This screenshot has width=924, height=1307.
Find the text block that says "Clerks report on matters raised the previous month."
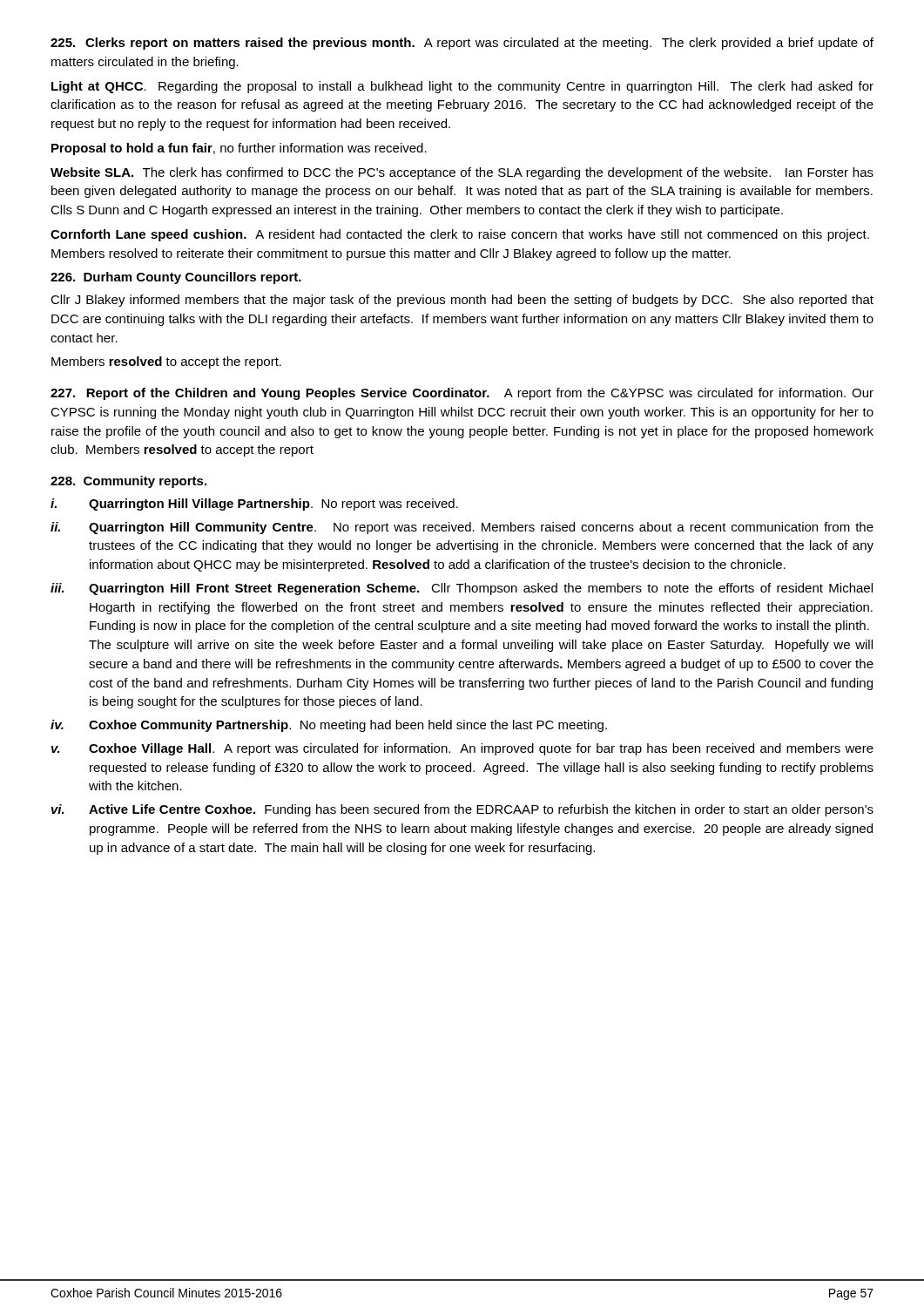[462, 52]
